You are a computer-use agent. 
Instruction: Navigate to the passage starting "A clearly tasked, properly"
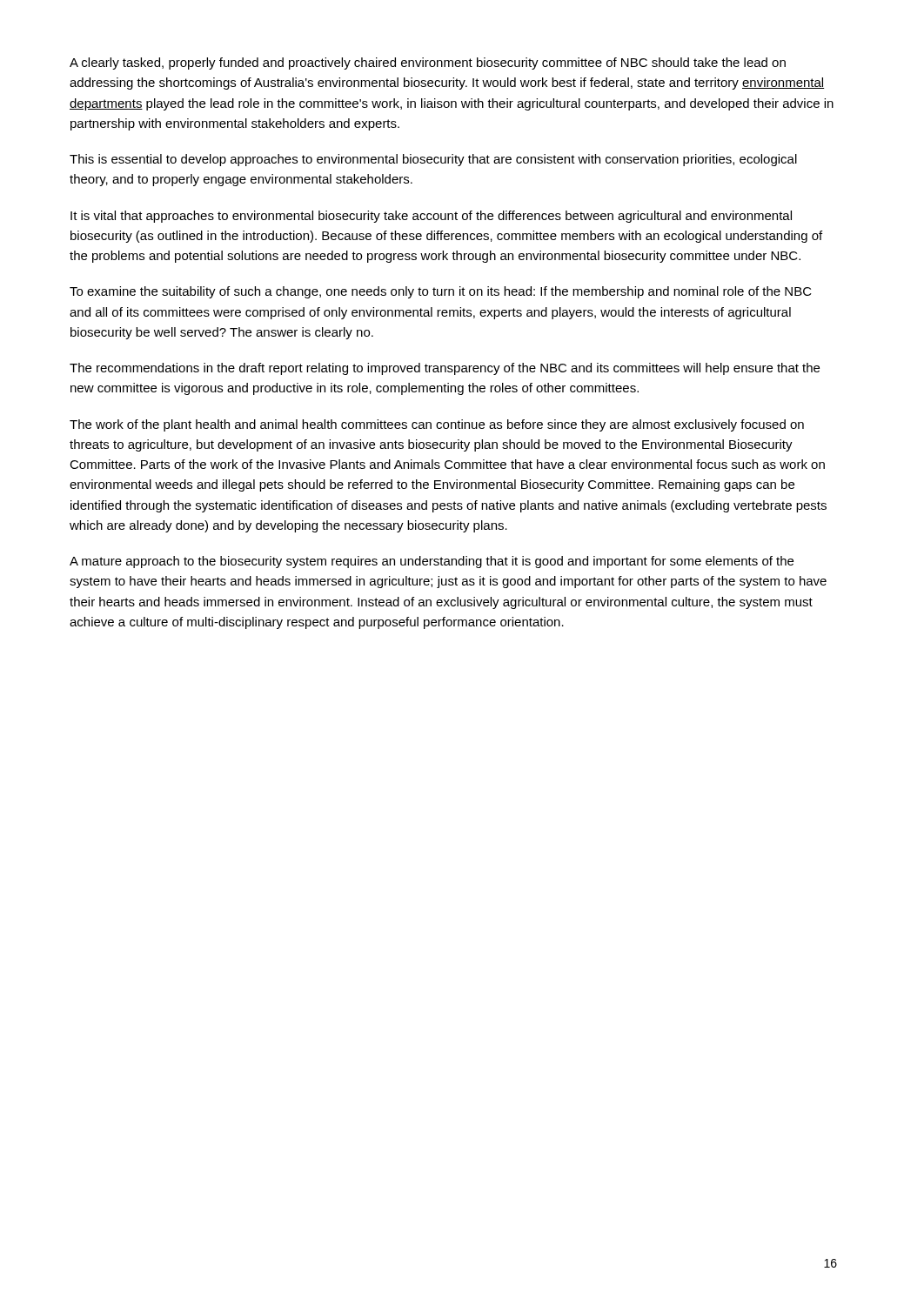(452, 93)
